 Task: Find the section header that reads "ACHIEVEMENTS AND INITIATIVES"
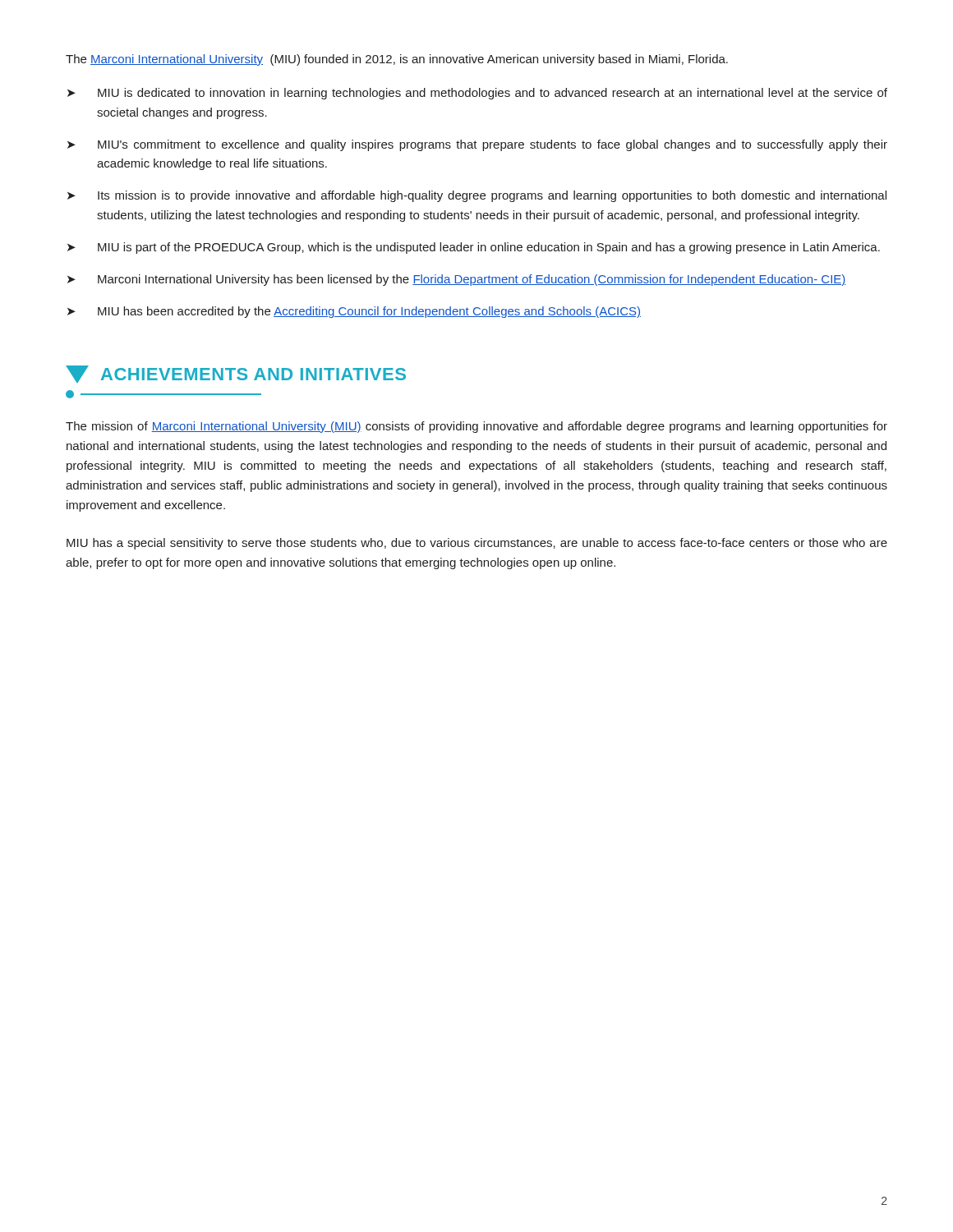coord(236,374)
